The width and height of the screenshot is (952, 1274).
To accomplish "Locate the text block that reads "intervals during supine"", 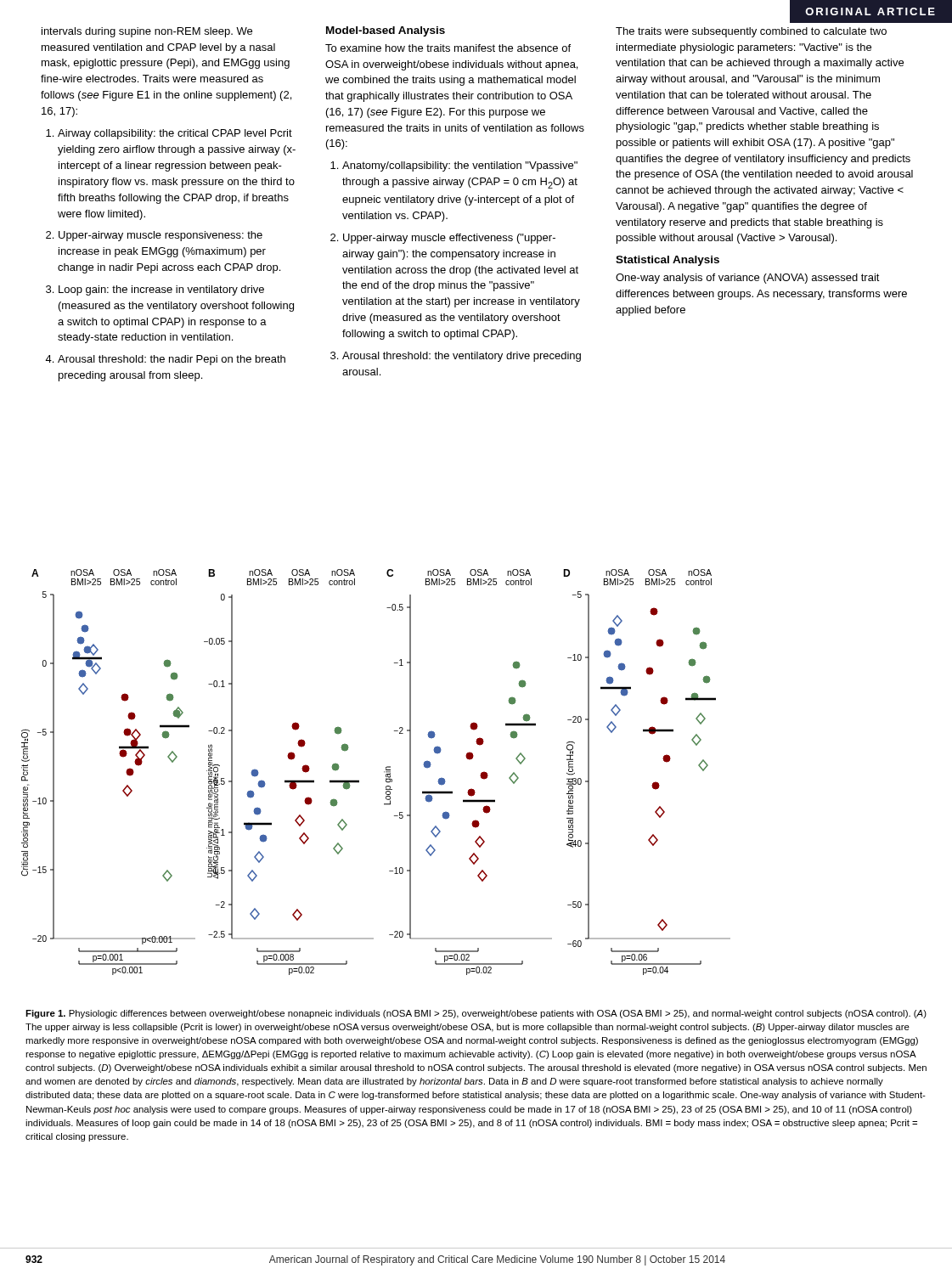I will coord(167,71).
